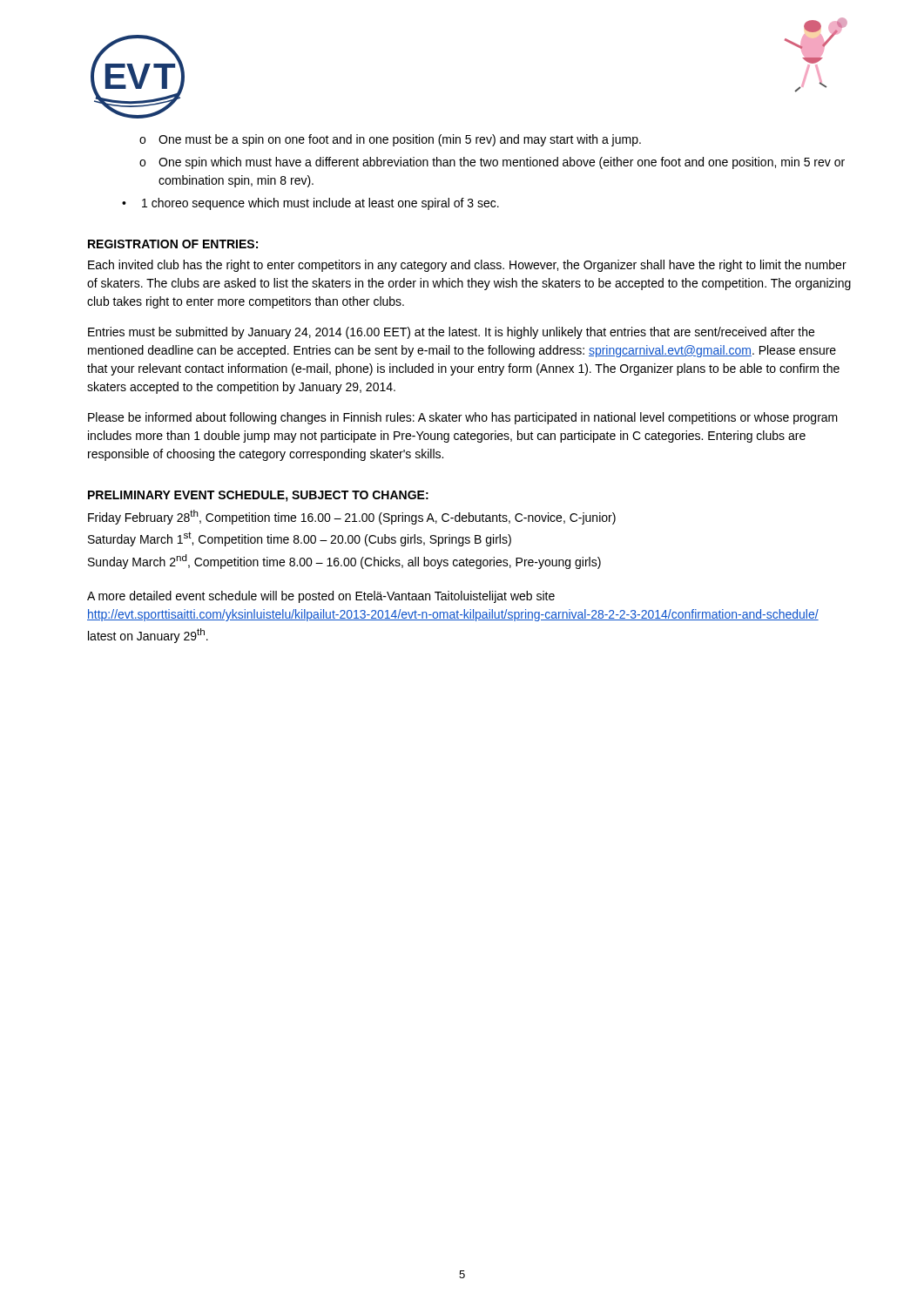924x1307 pixels.
Task: Click on the text block that says "Please be informed about following"
Action: (463, 436)
